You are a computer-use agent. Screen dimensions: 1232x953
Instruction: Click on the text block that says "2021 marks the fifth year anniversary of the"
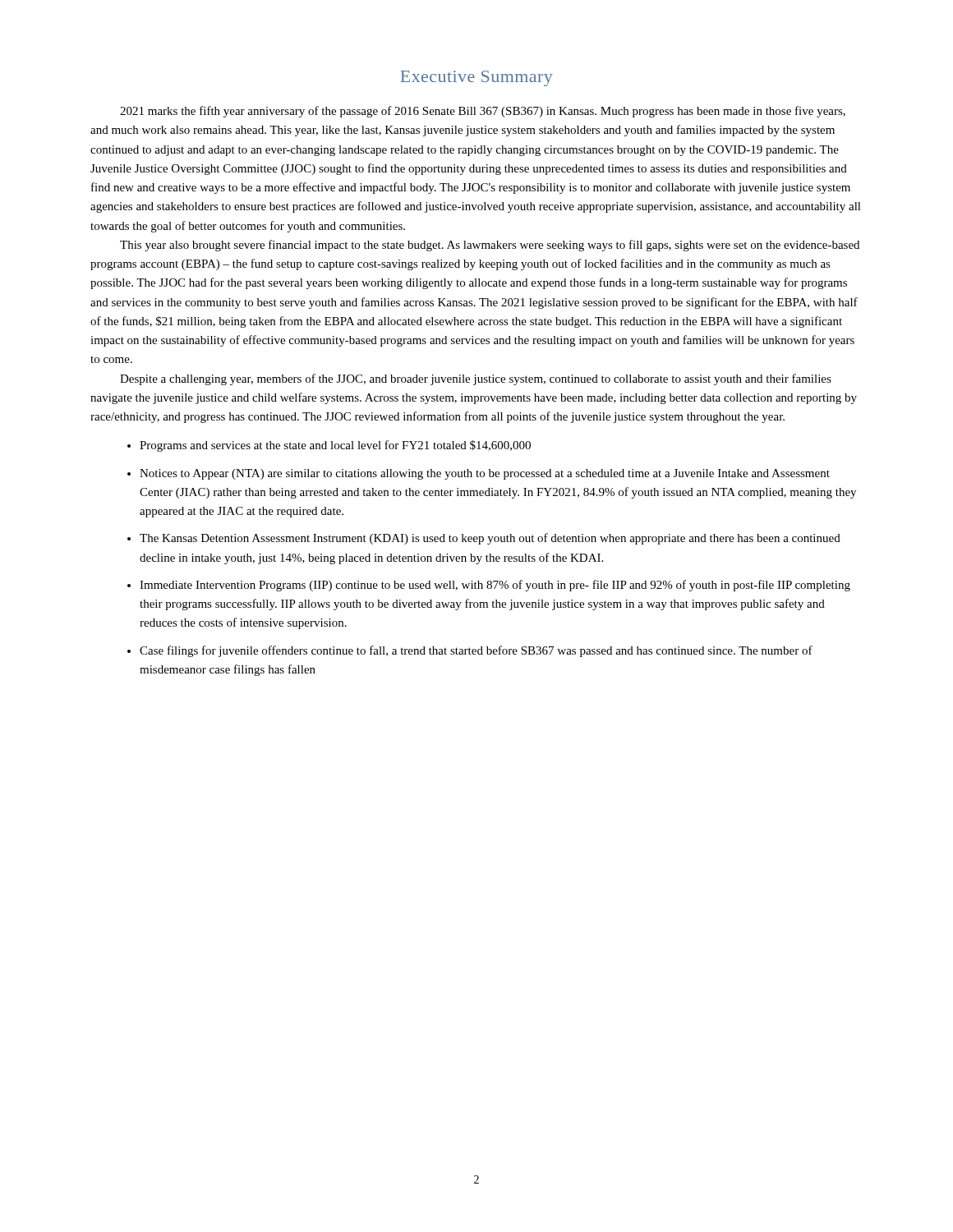pos(476,169)
